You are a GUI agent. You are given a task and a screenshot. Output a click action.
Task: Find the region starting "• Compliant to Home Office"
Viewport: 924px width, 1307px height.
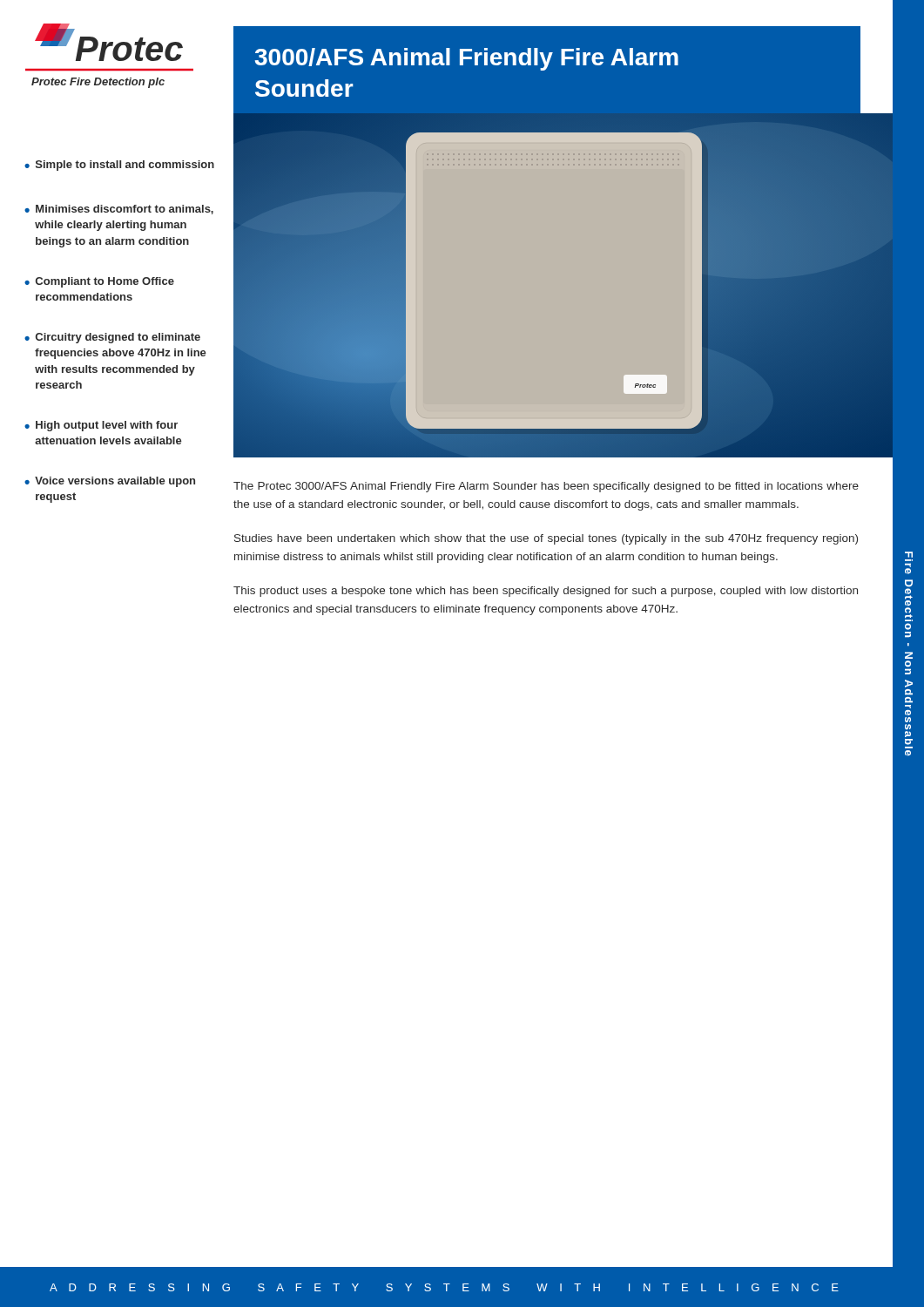tap(124, 289)
